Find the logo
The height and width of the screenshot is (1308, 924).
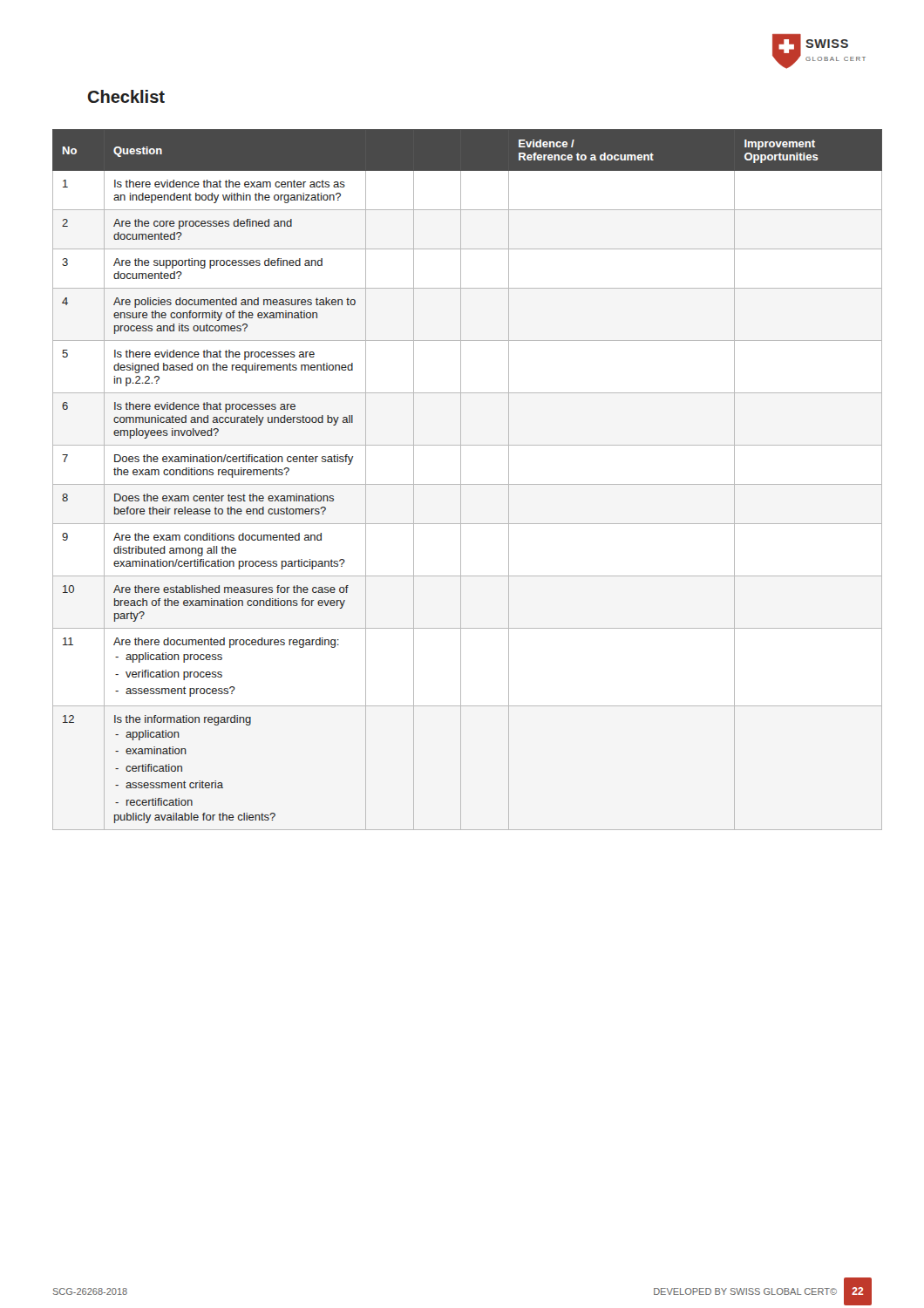coord(826,51)
